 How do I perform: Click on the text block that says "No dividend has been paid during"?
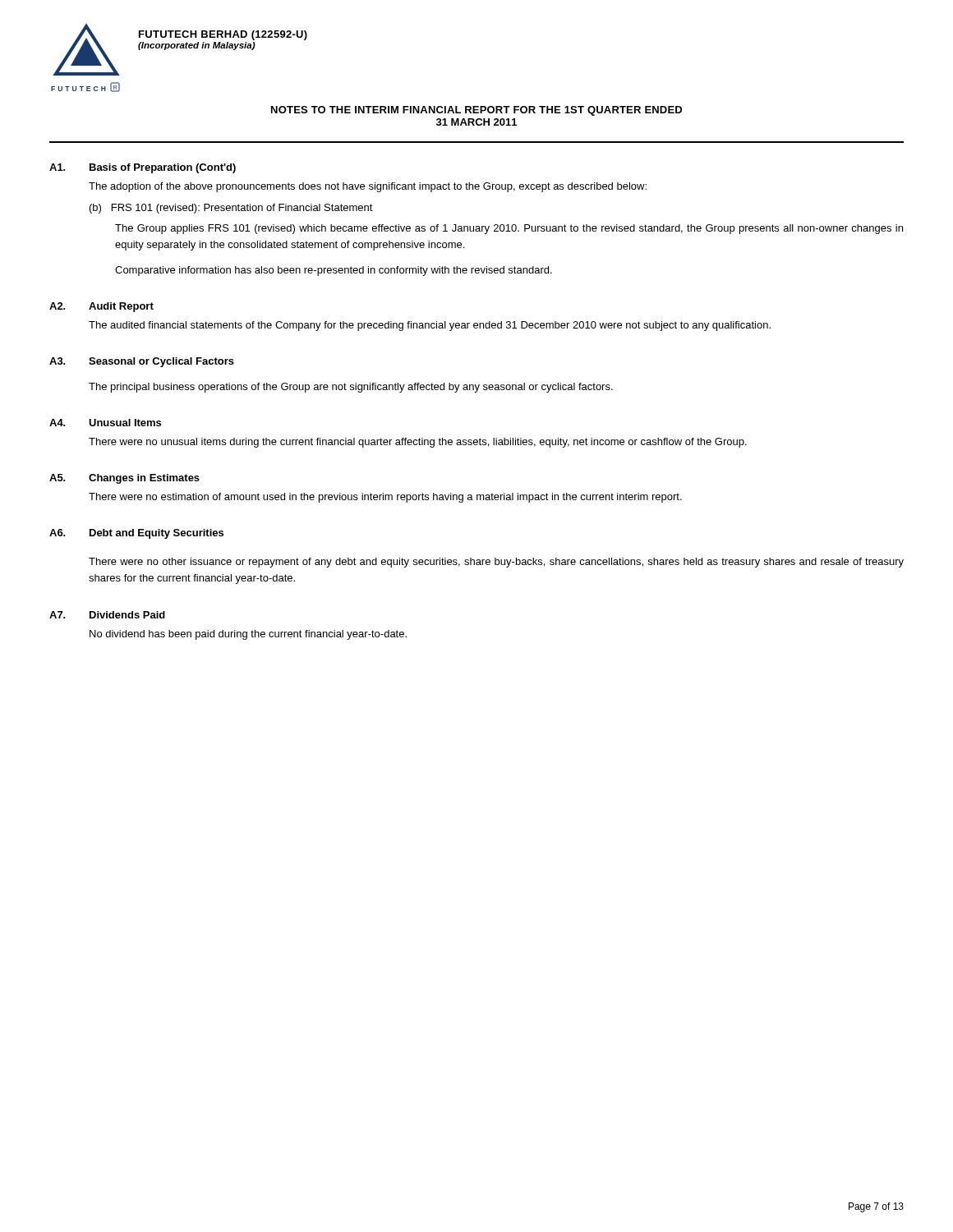click(x=248, y=633)
